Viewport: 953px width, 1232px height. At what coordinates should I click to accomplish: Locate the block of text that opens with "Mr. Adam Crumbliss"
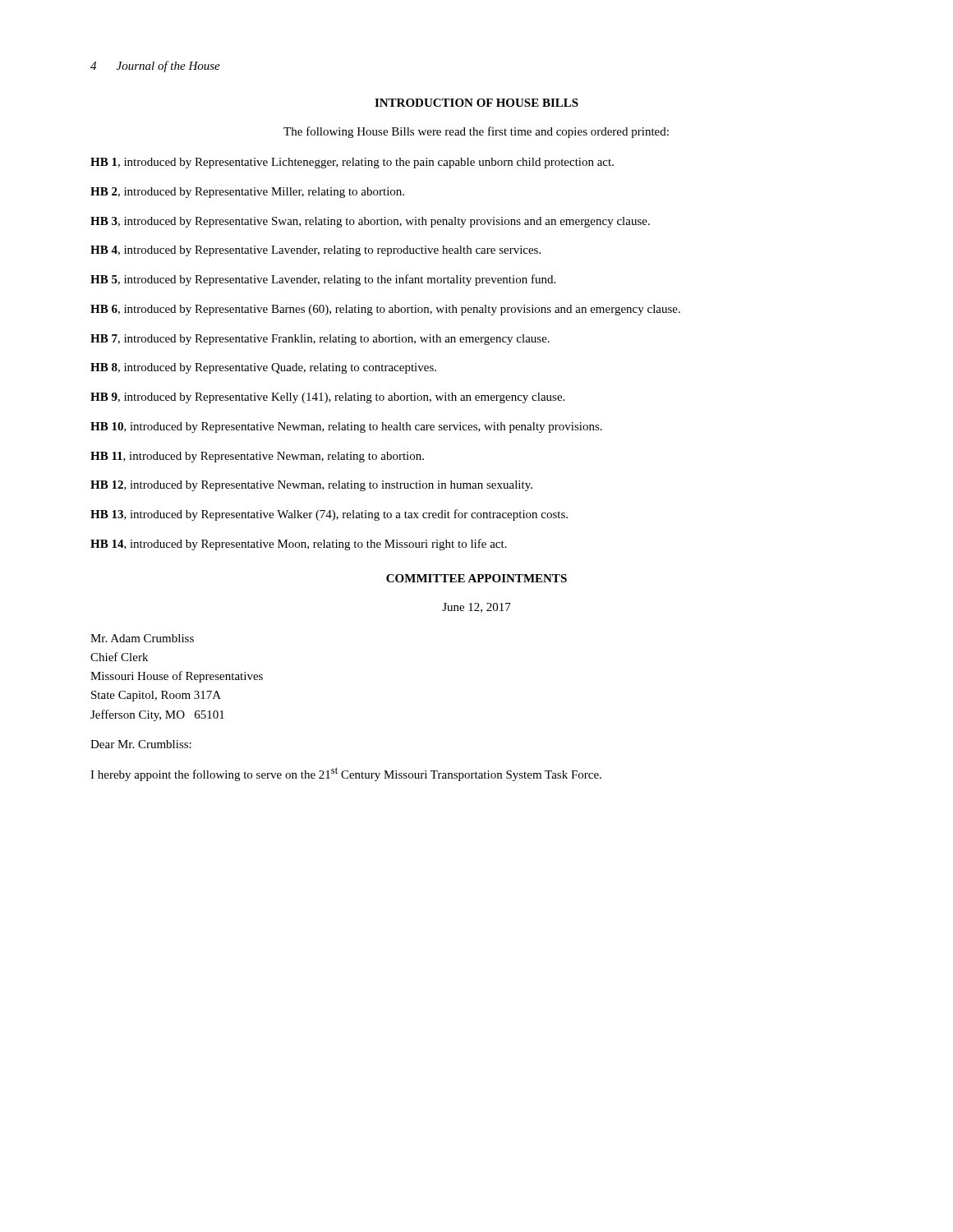click(177, 676)
